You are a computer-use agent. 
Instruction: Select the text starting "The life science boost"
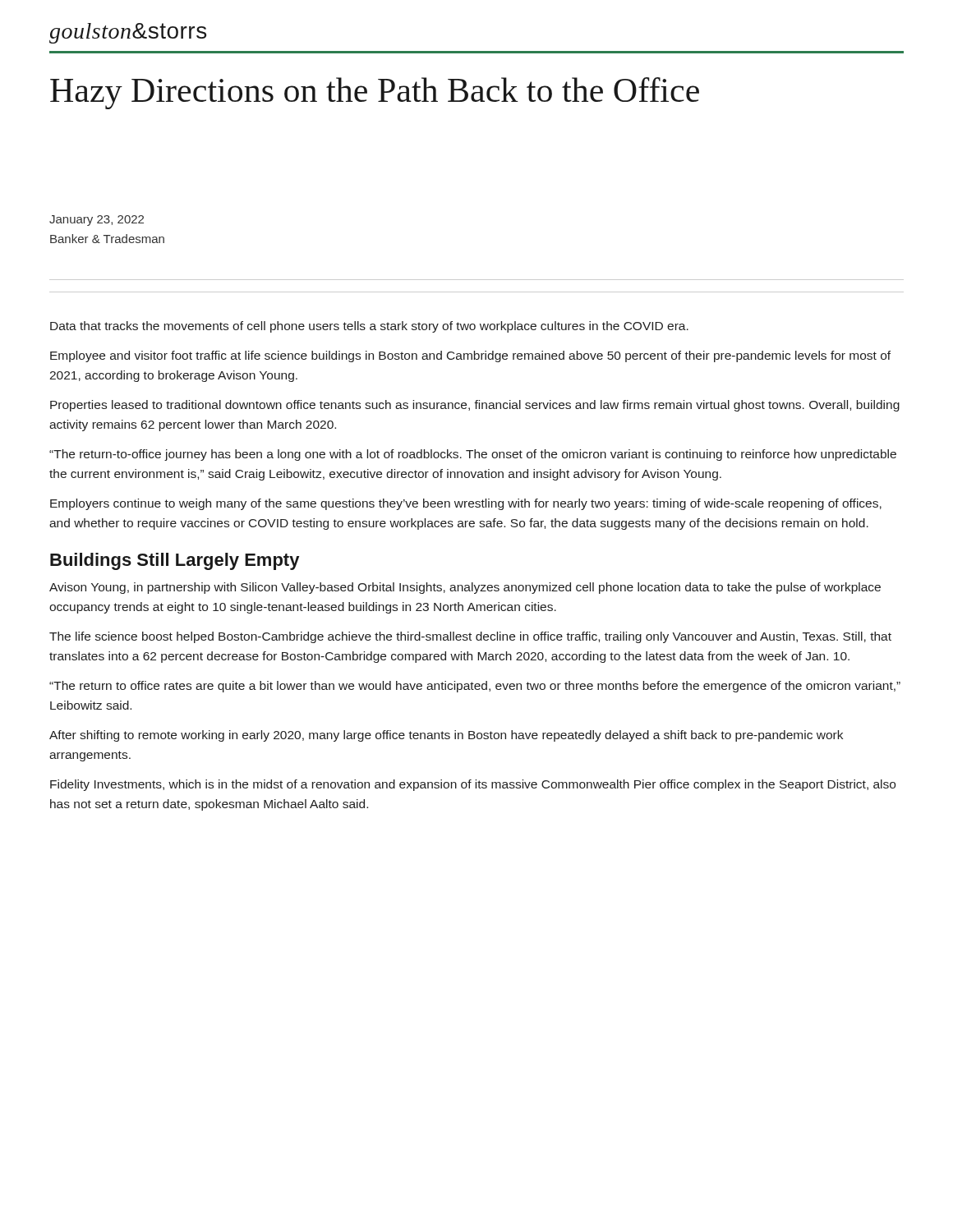[x=470, y=646]
